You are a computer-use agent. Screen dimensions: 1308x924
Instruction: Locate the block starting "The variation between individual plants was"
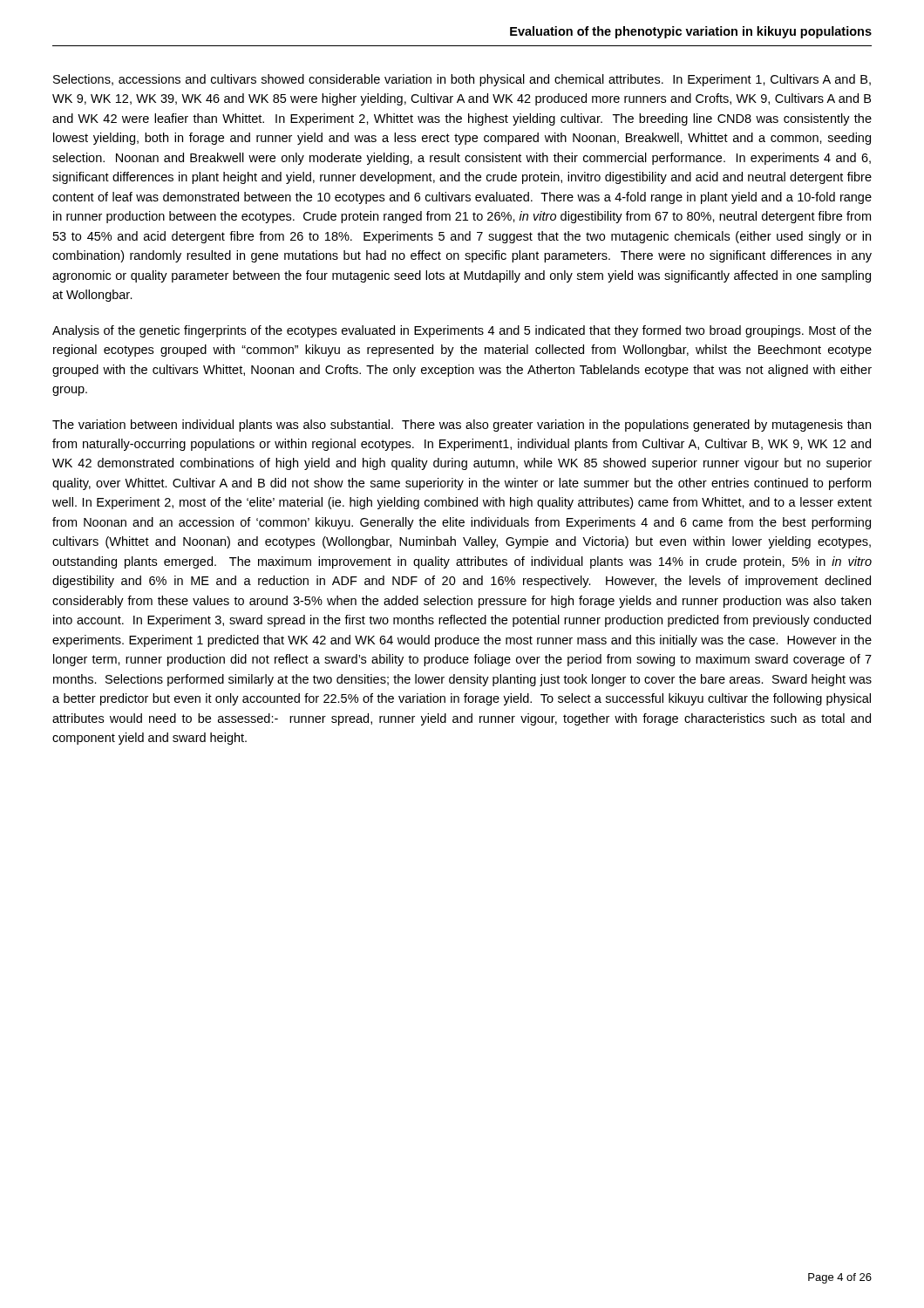[462, 581]
